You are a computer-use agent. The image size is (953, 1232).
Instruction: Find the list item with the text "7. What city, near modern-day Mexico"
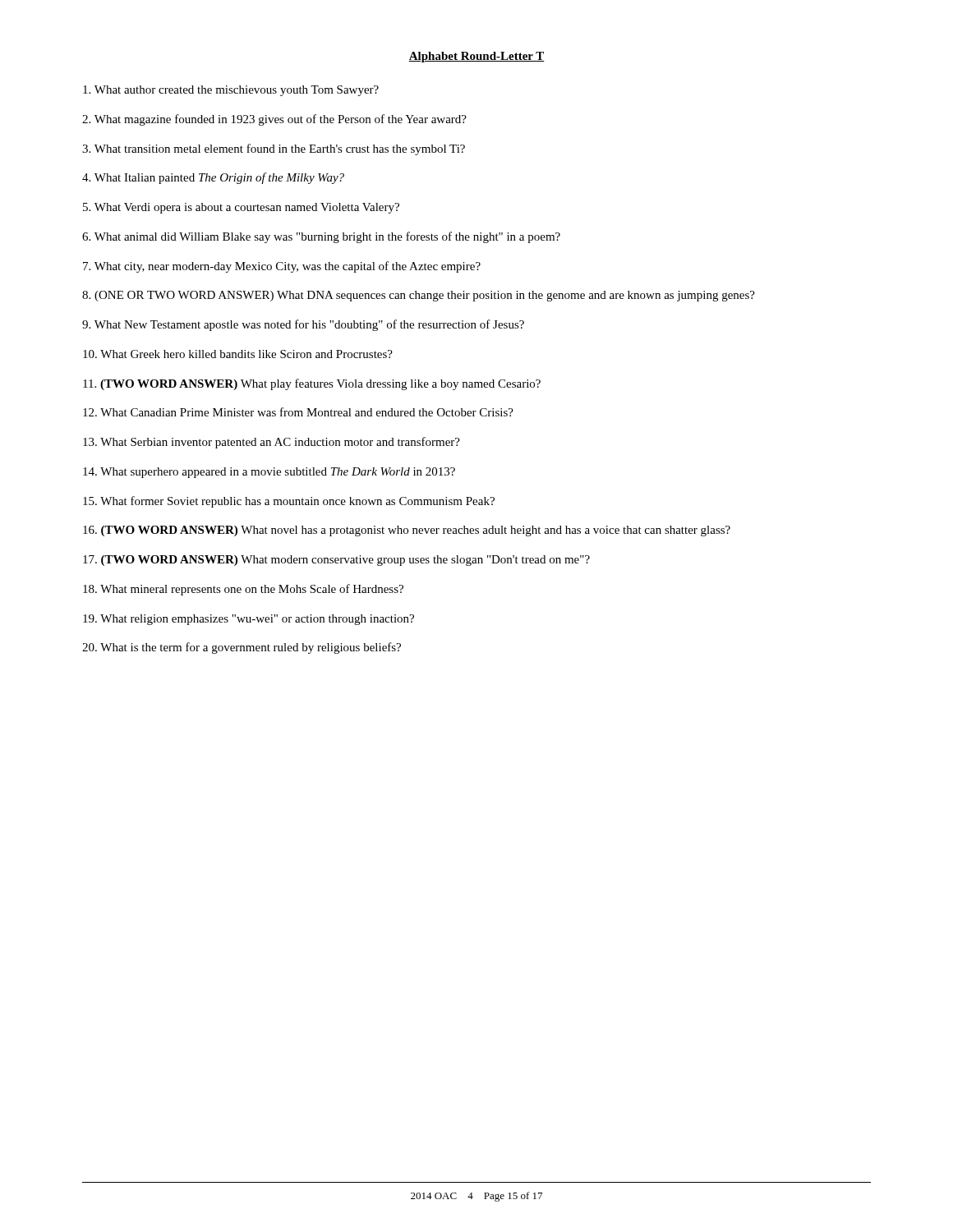tap(281, 266)
